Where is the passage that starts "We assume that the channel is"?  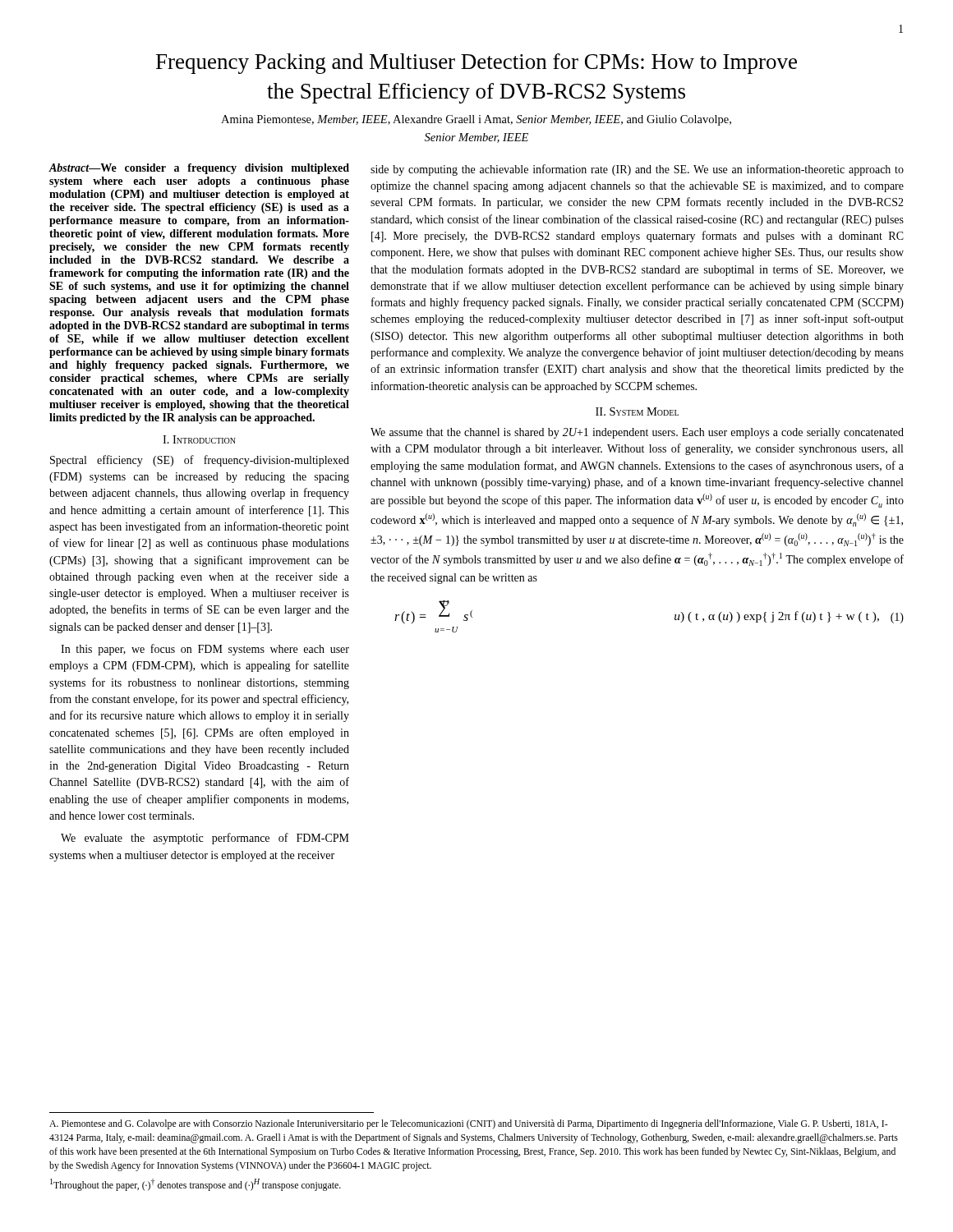(637, 506)
